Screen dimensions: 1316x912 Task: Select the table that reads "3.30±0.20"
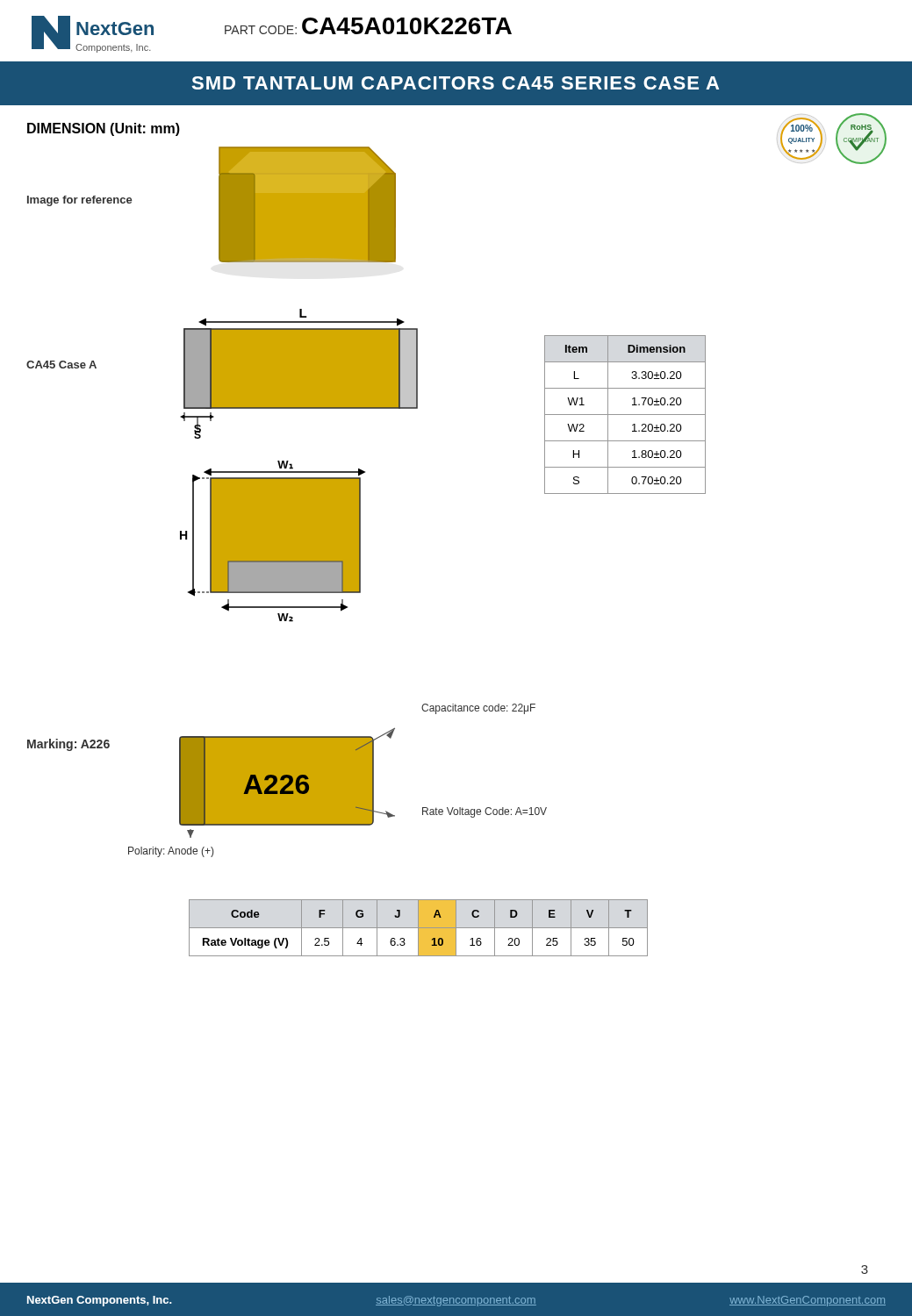[625, 415]
